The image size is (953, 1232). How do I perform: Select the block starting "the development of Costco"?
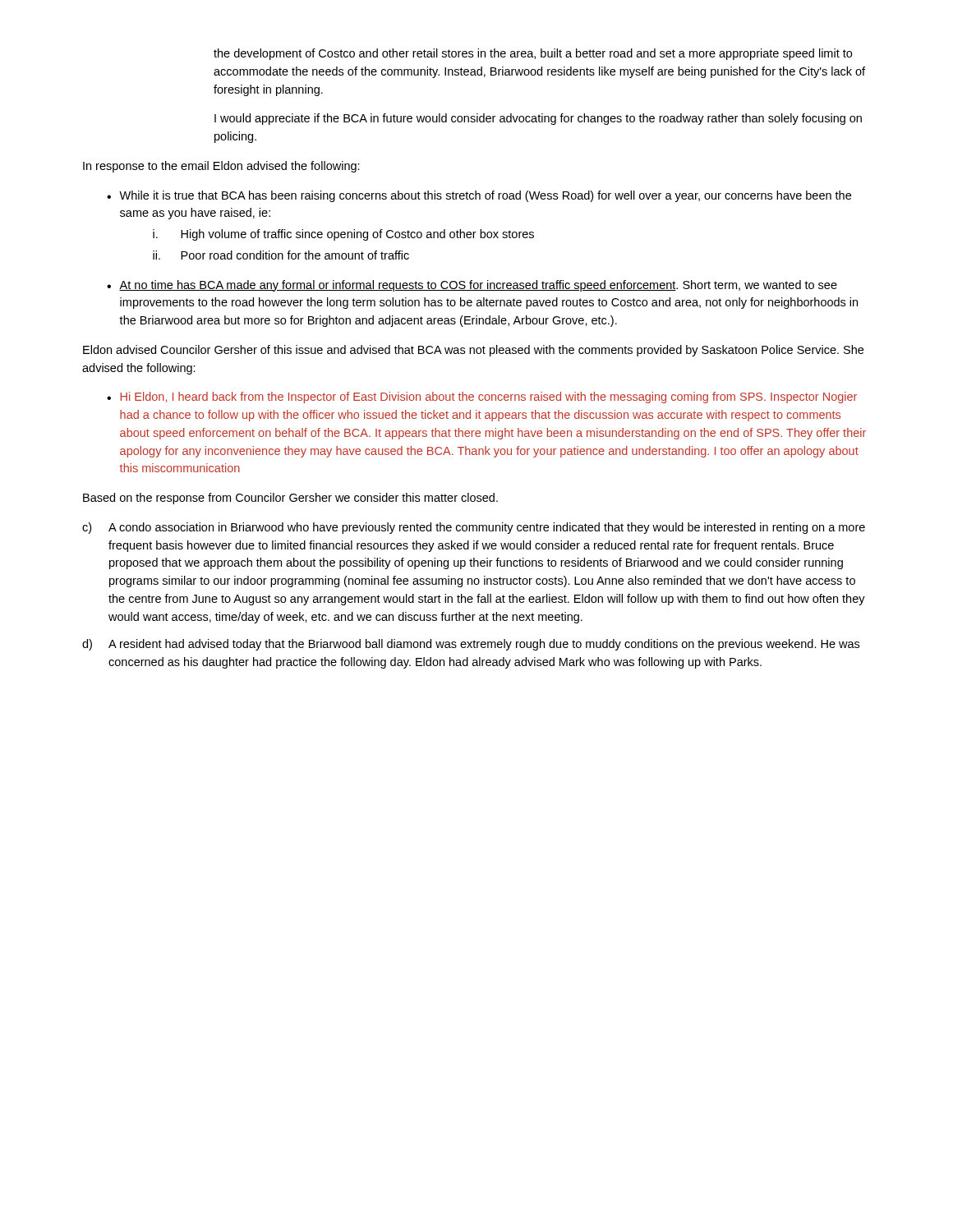pyautogui.click(x=539, y=71)
